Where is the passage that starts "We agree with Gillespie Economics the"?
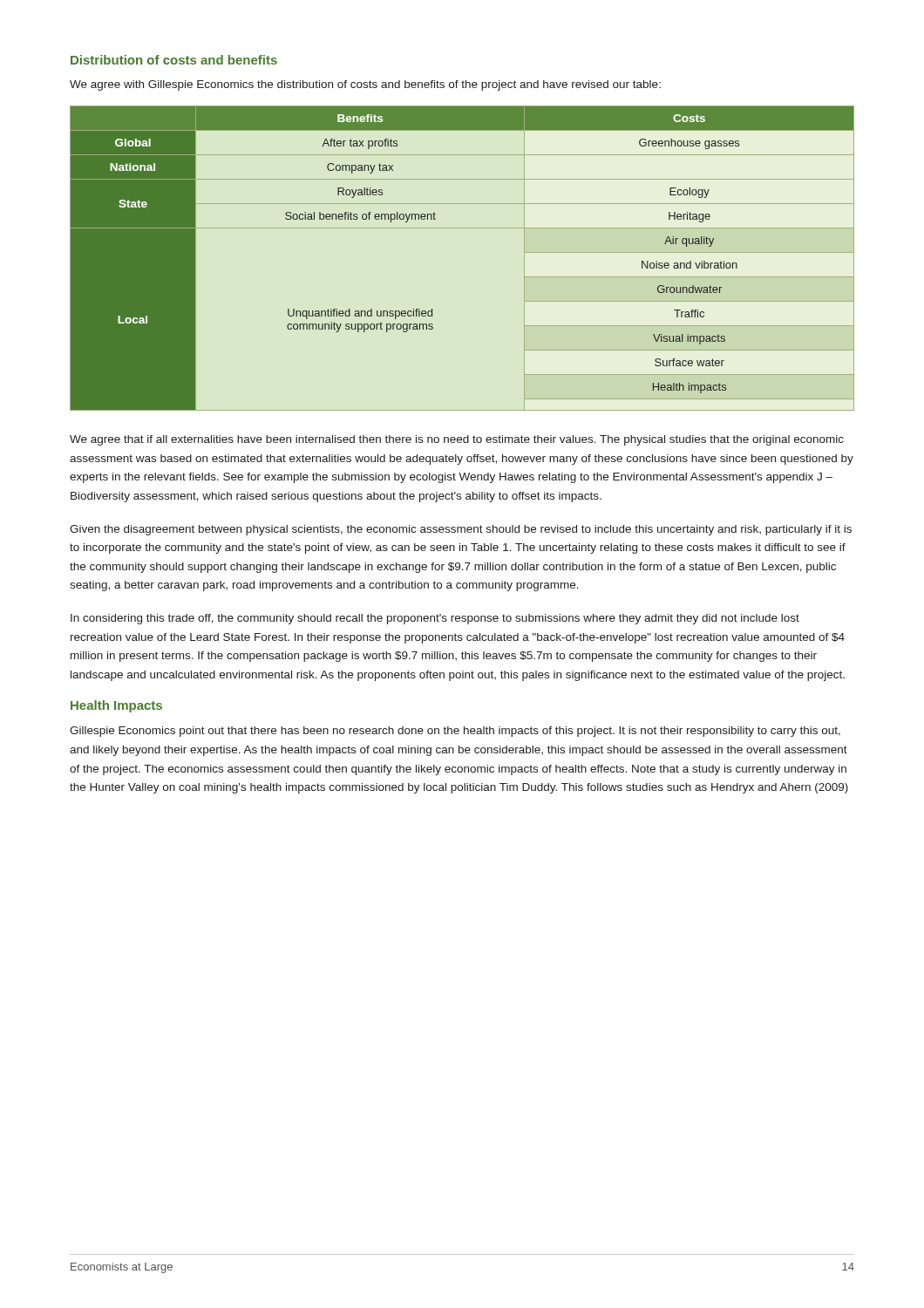This screenshot has height=1308, width=924. point(366,84)
